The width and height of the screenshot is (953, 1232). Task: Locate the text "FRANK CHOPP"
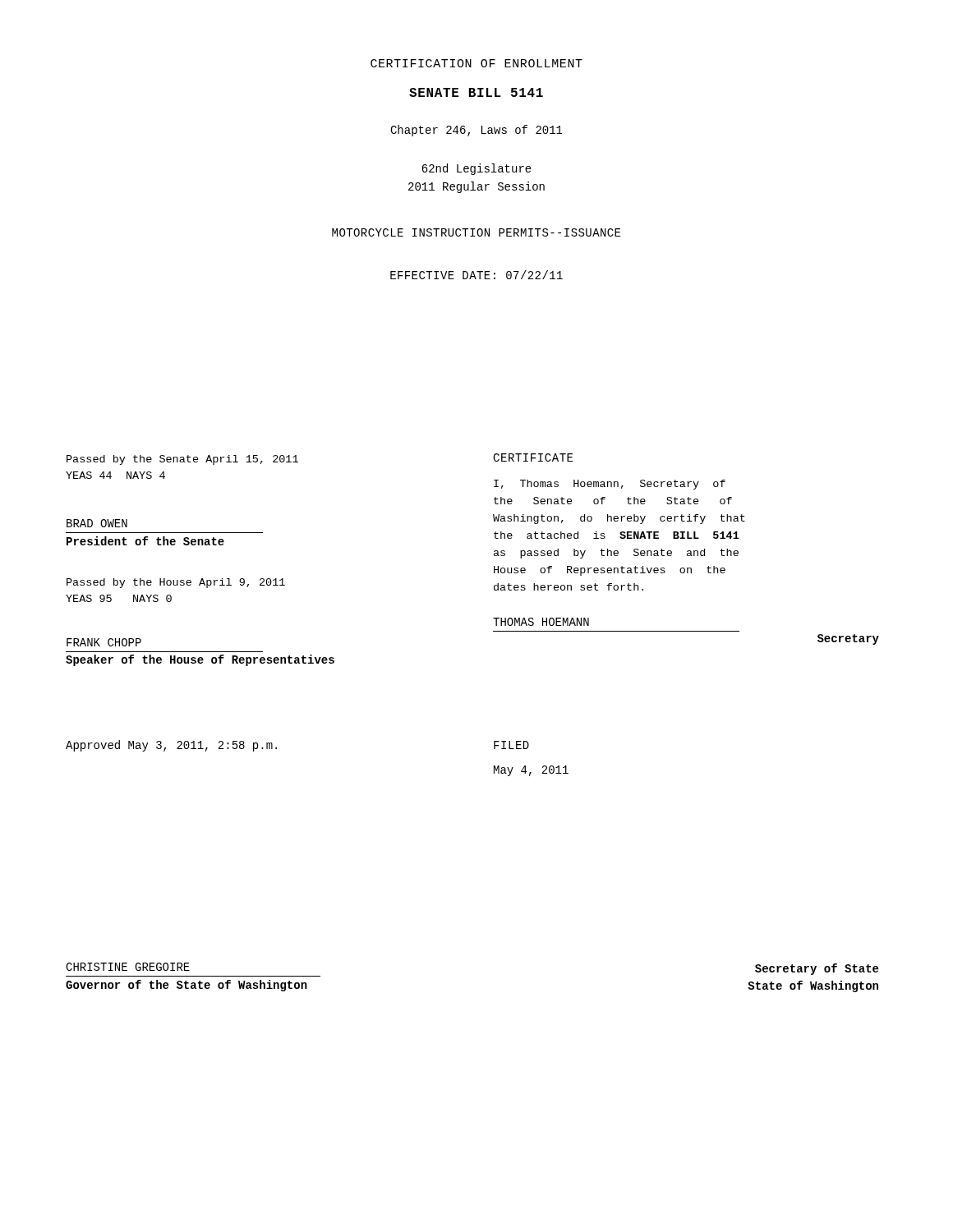pyautogui.click(x=164, y=644)
